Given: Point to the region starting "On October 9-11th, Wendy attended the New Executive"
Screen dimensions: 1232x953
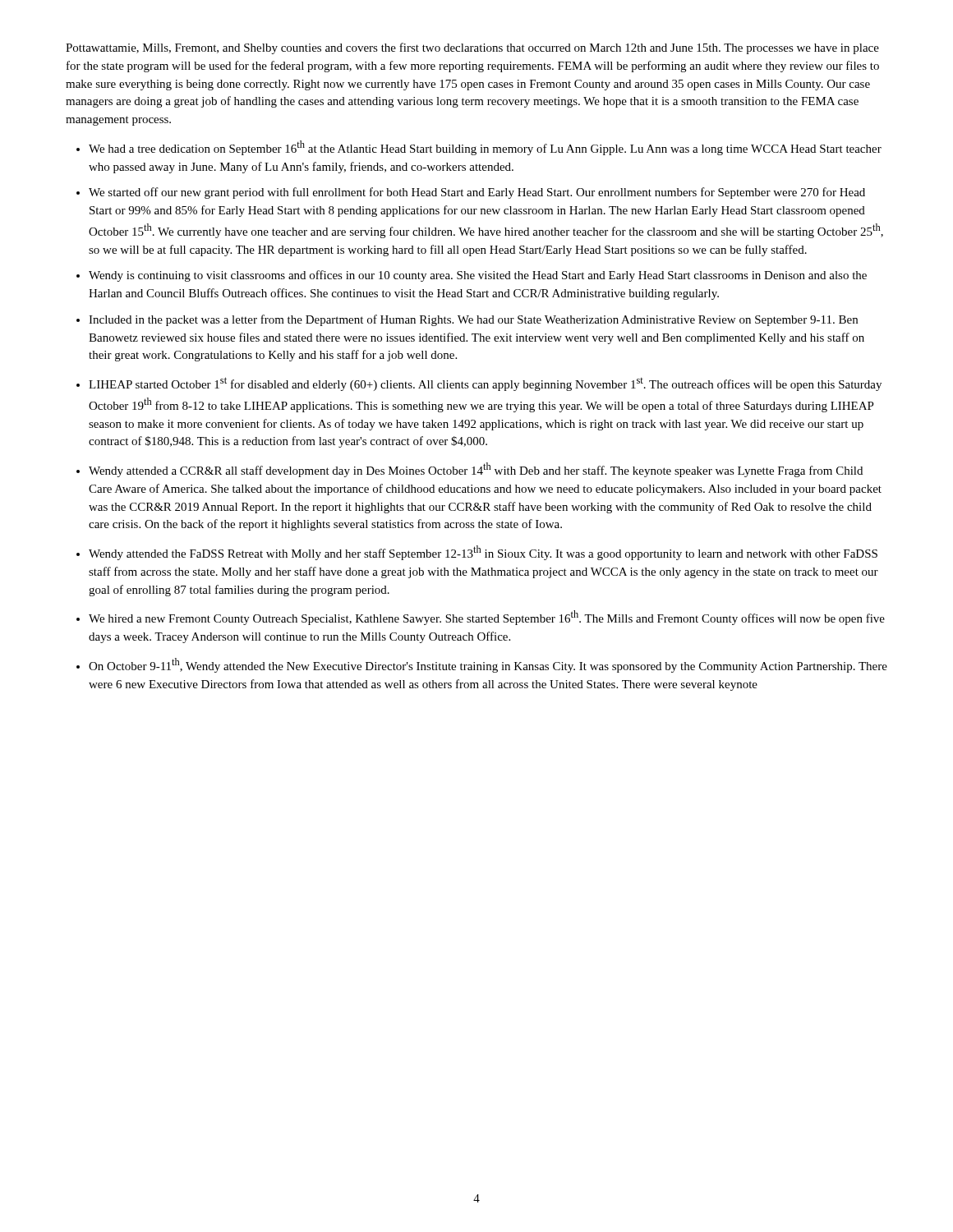Looking at the screenshot, I should click(x=488, y=673).
